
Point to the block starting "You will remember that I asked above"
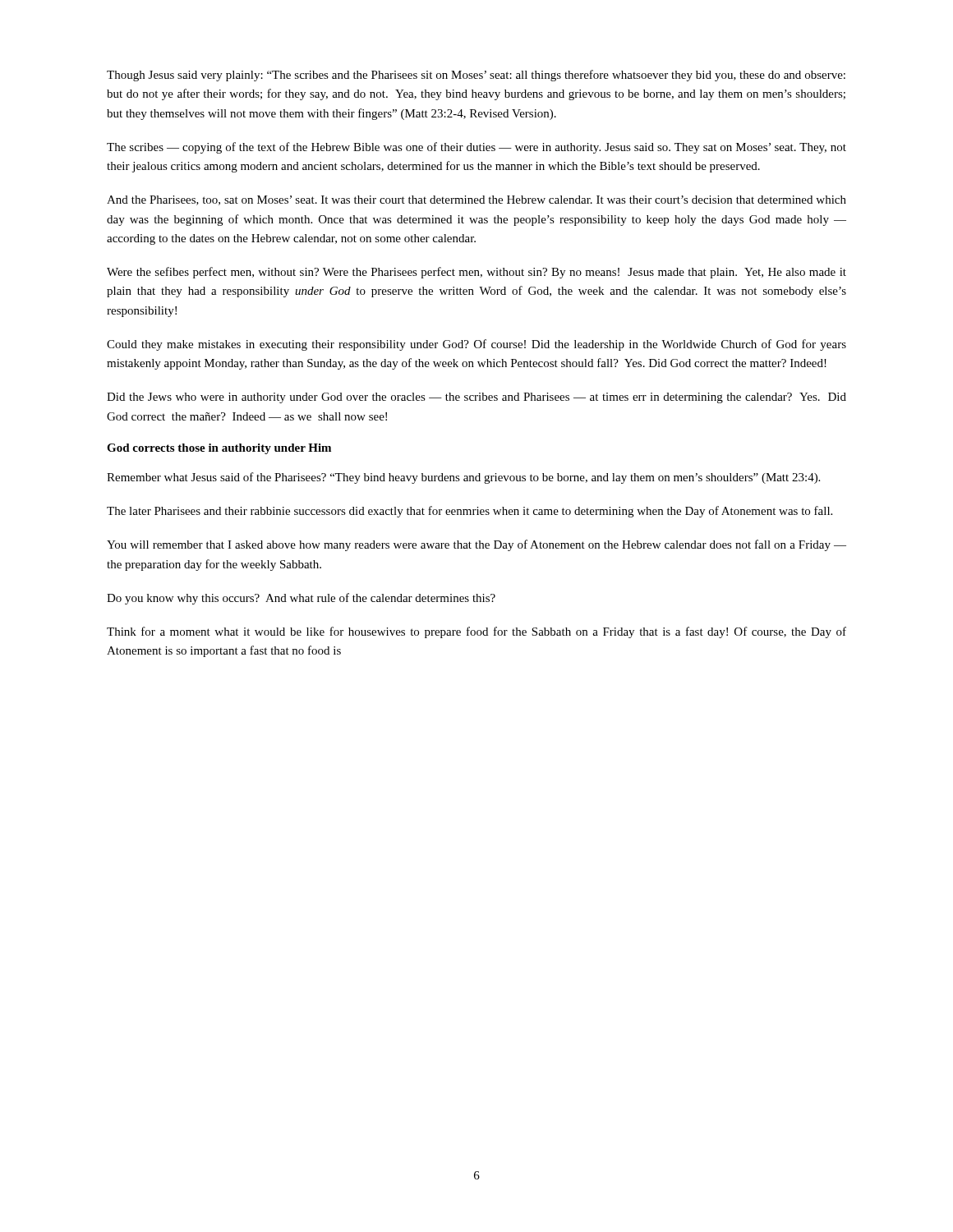[476, 554]
